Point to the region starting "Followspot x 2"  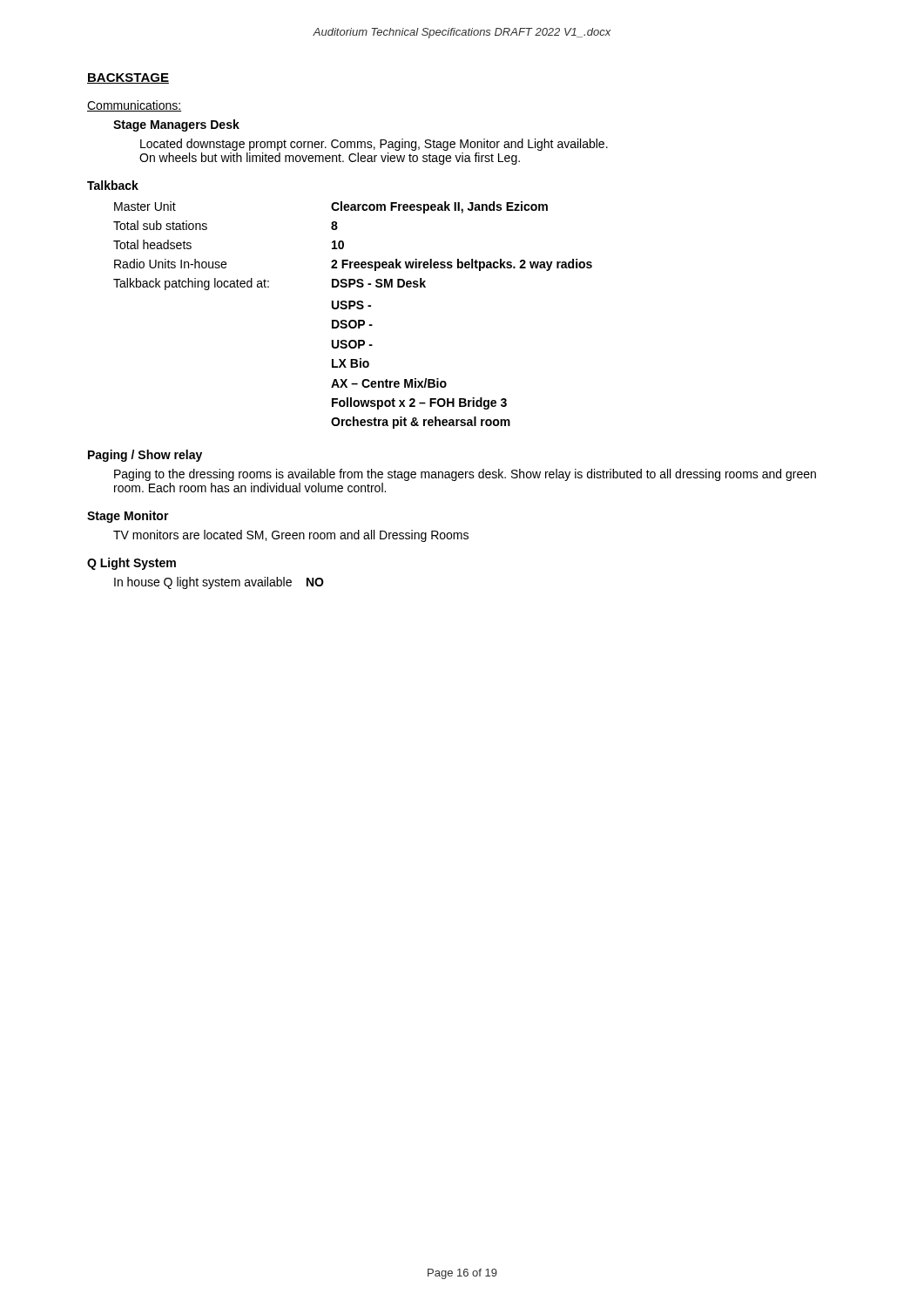coord(419,402)
